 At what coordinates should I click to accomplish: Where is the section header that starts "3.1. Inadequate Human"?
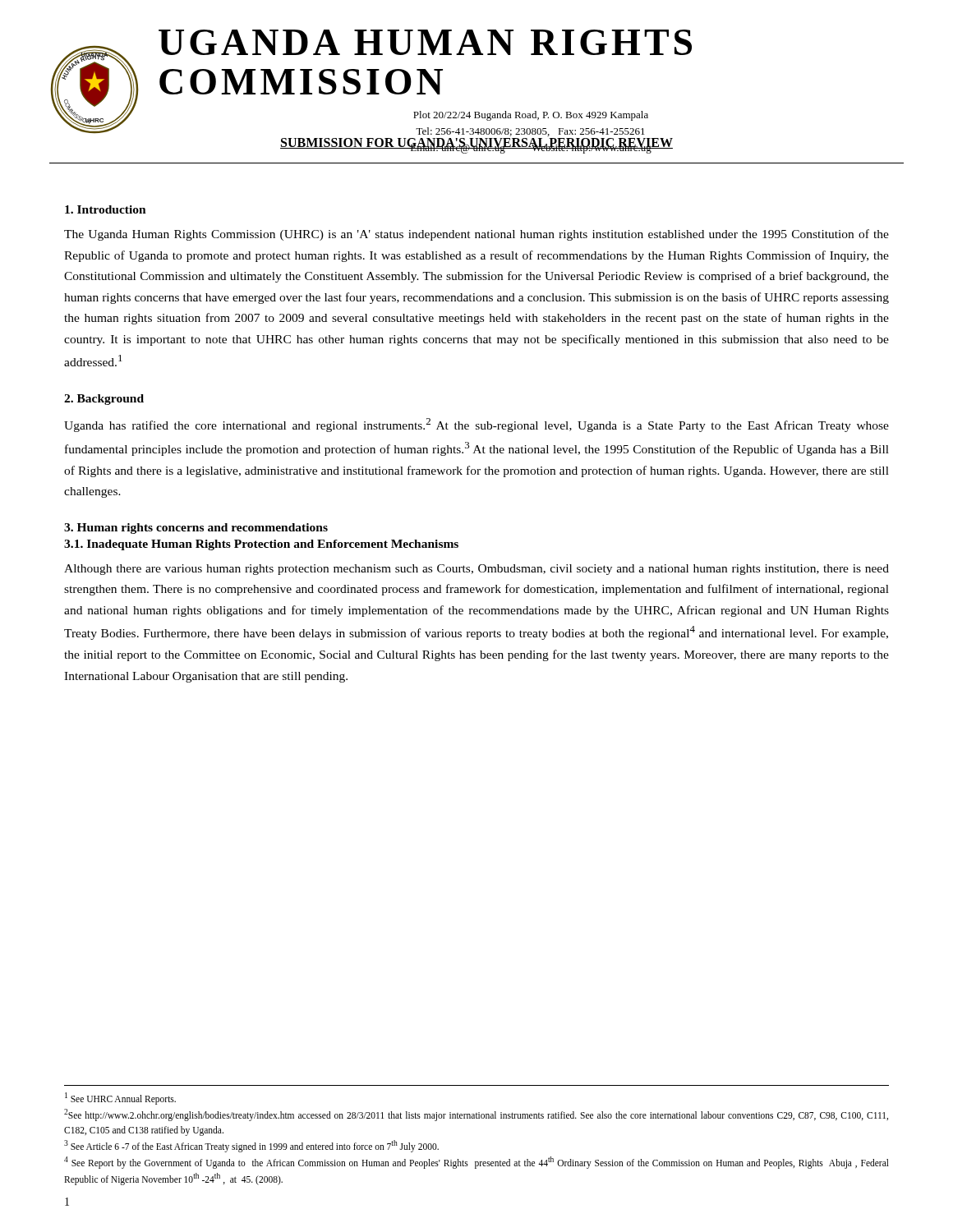tap(261, 543)
